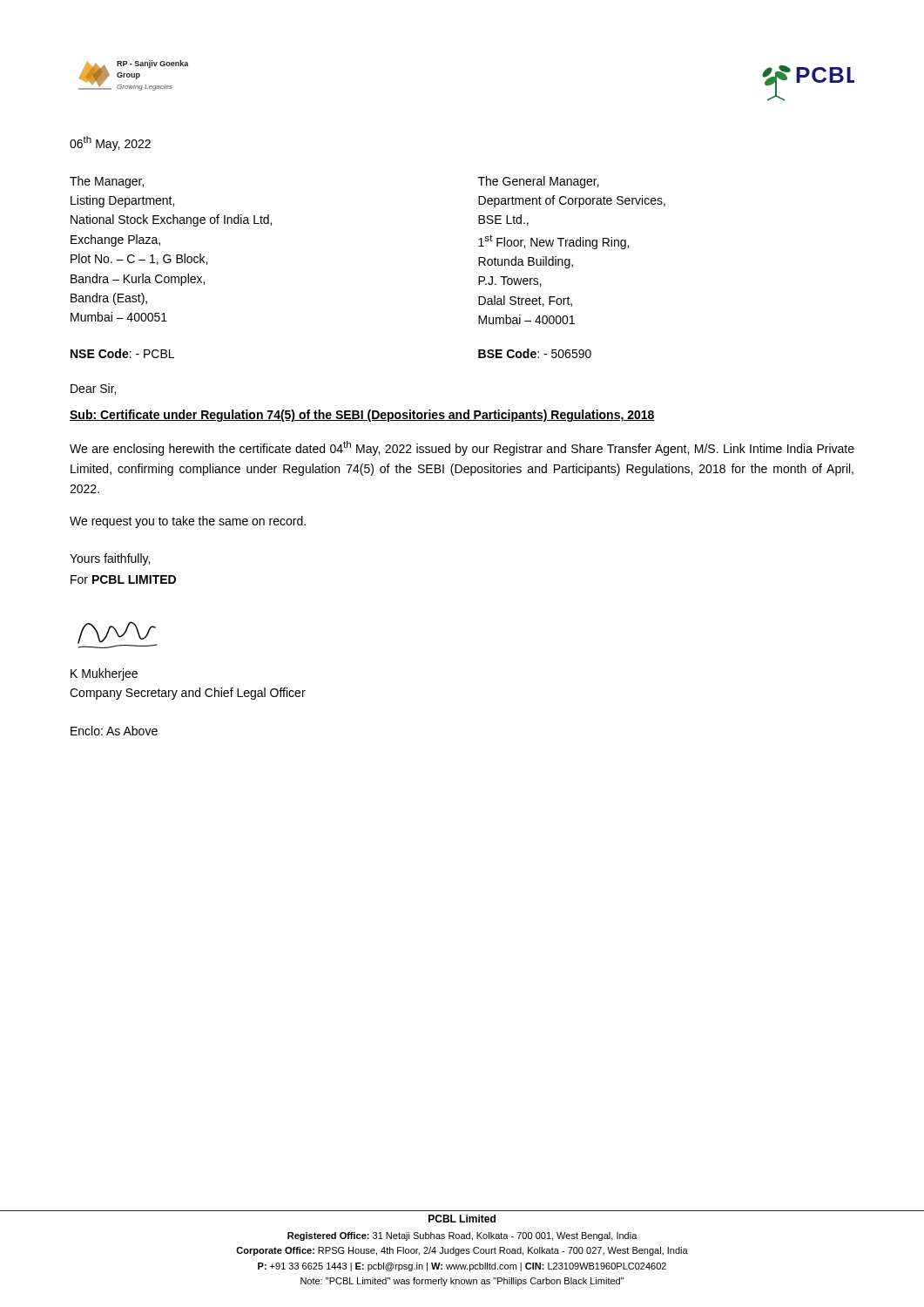Image resolution: width=924 pixels, height=1307 pixels.
Task: Click on the illustration
Action: pos(122,630)
